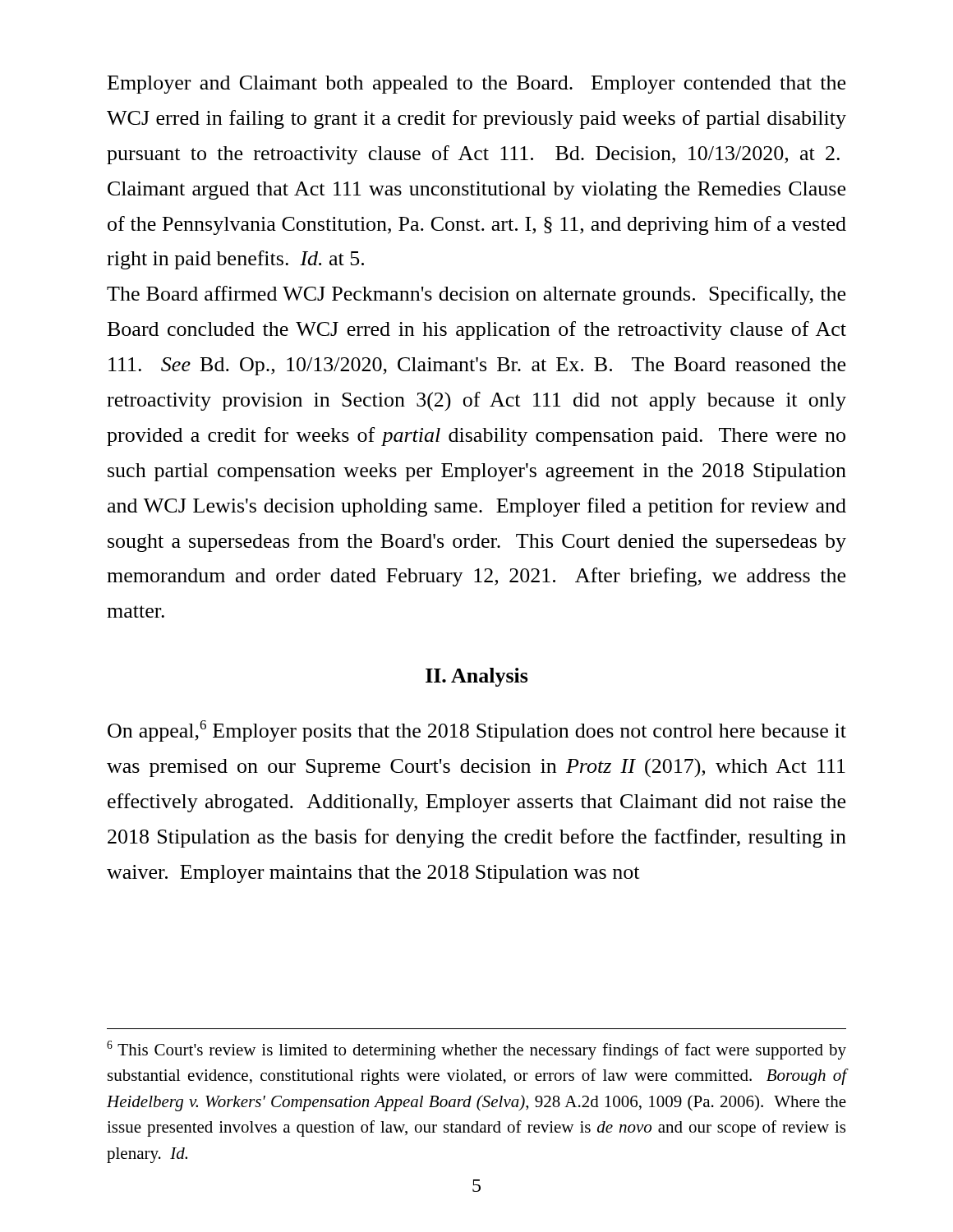The image size is (953, 1232).
Task: Find the section header
Action: 476,676
